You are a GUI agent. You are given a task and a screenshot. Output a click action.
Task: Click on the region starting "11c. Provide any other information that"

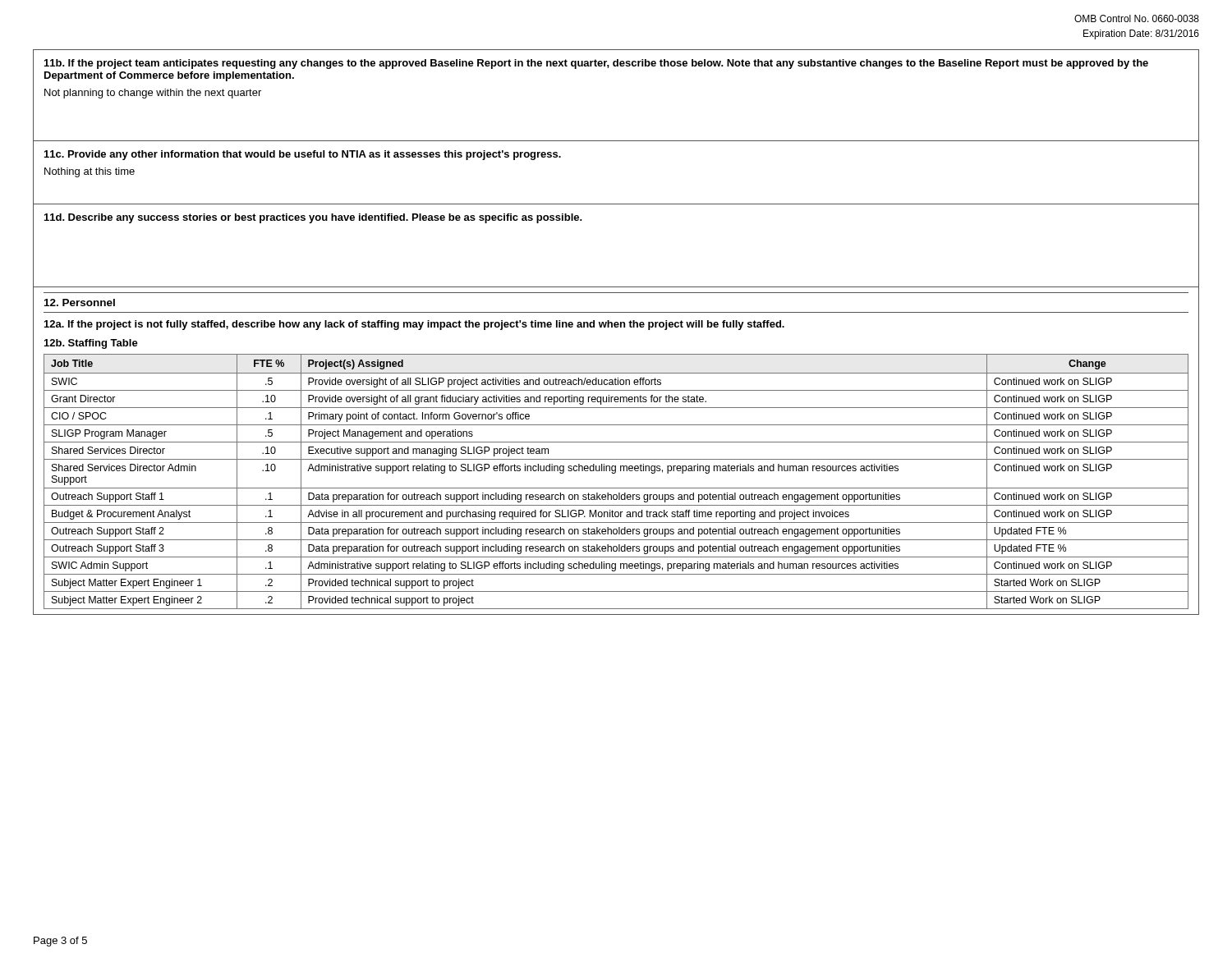click(x=303, y=155)
